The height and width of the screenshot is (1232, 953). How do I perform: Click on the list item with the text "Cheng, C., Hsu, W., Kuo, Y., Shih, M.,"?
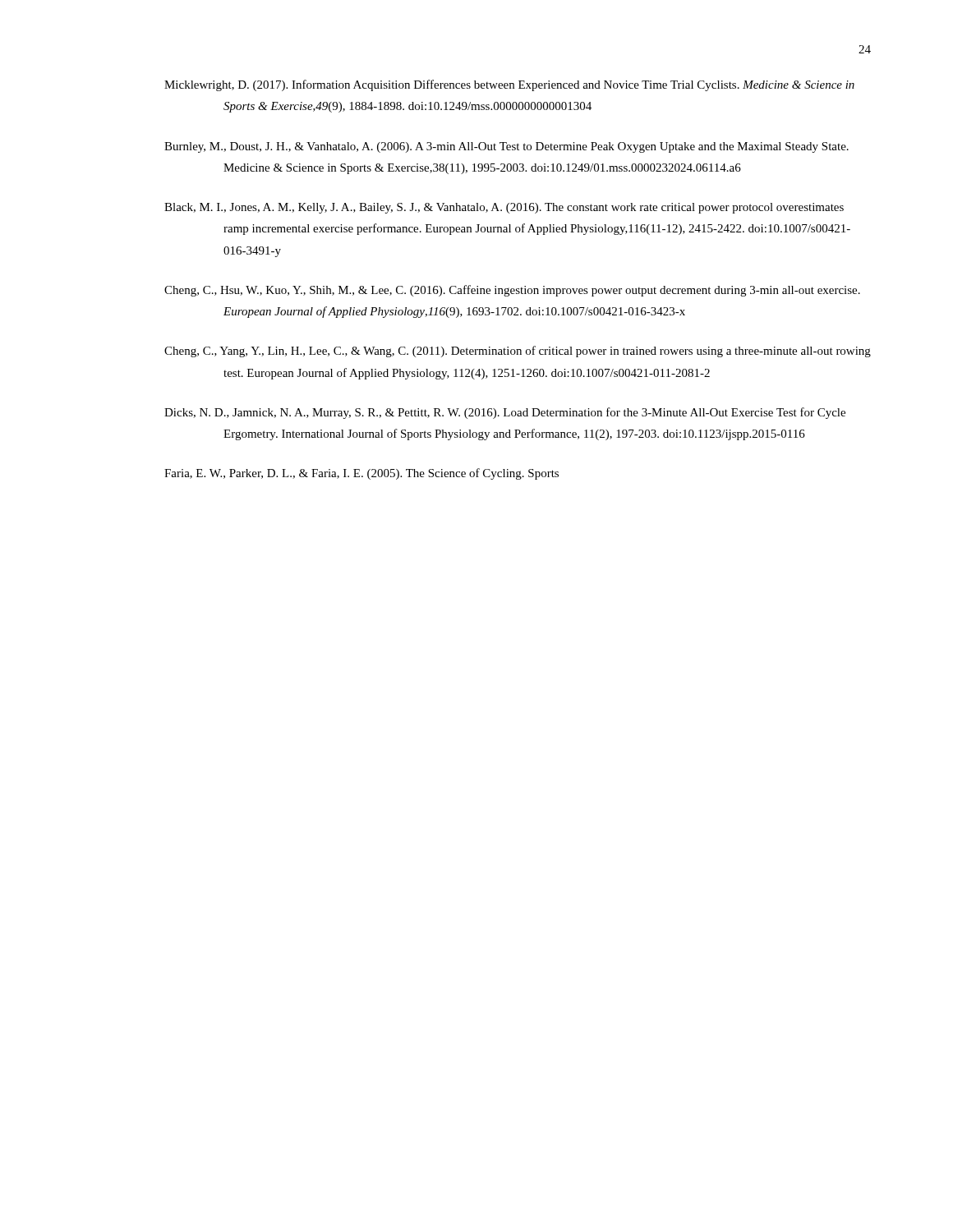click(x=512, y=300)
